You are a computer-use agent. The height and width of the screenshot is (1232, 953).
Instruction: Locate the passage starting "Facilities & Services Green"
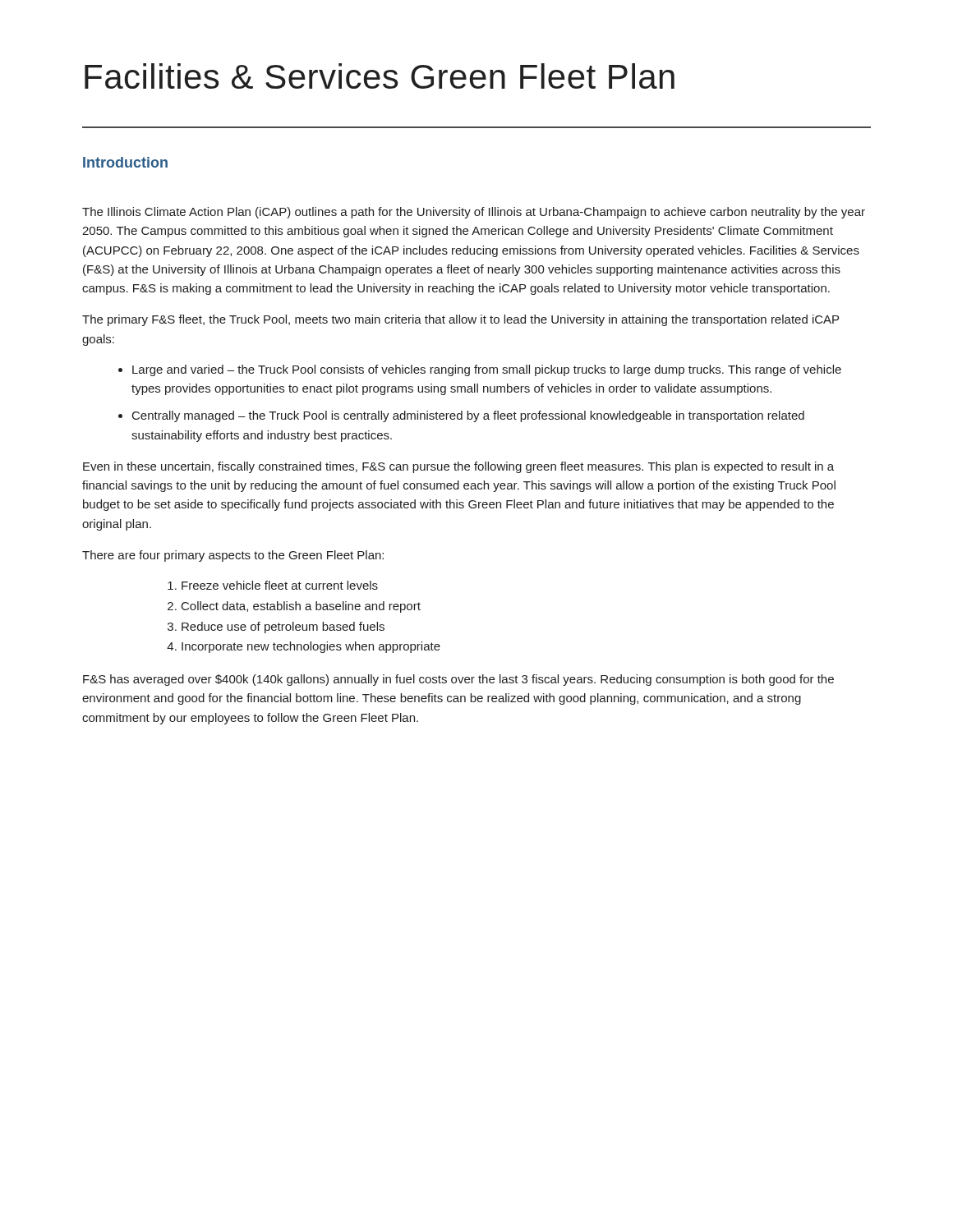pos(476,77)
